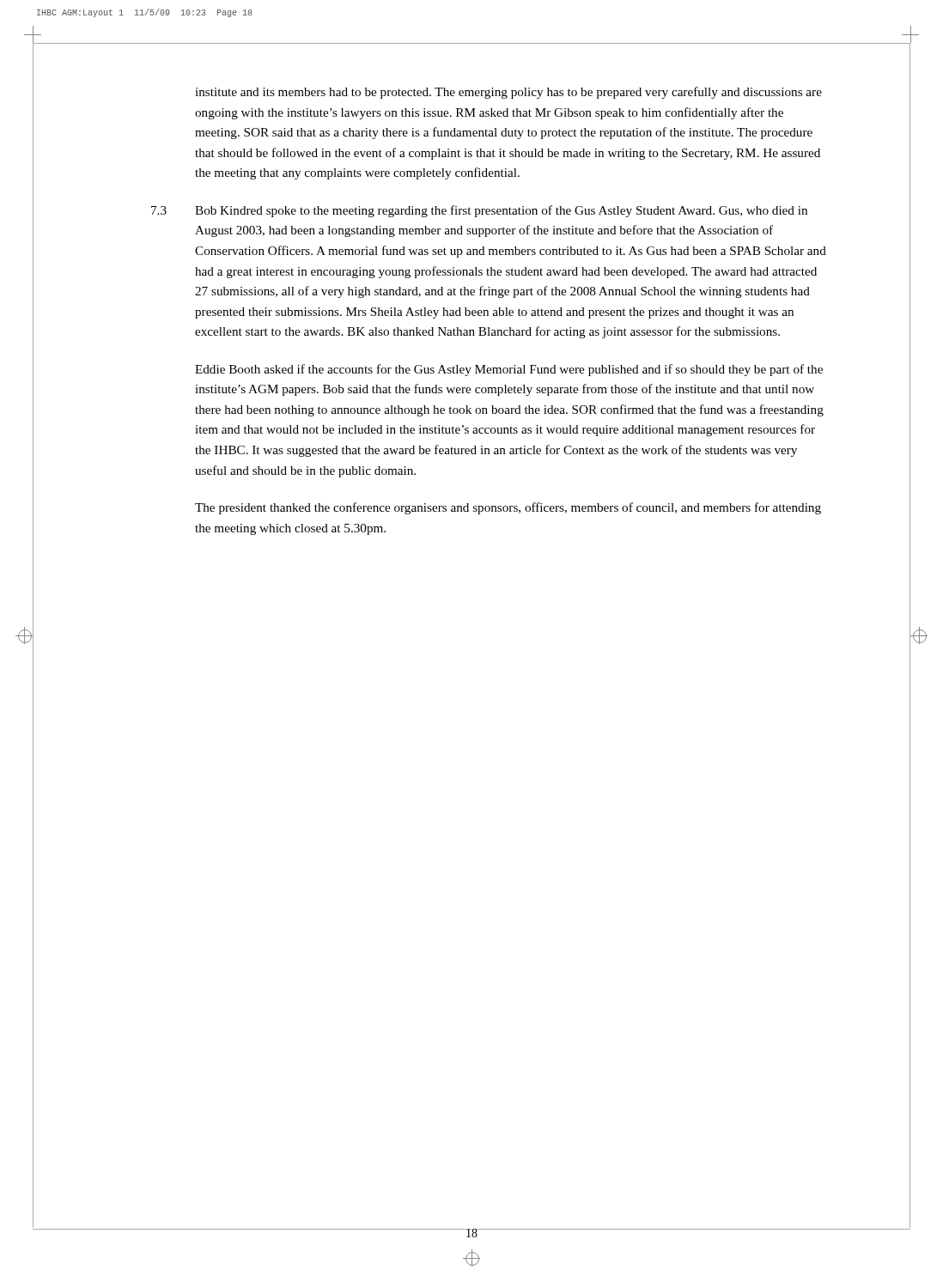Find the block on this page that starts "The president thanked the conference"
Image resolution: width=943 pixels, height=1288 pixels.
[508, 517]
